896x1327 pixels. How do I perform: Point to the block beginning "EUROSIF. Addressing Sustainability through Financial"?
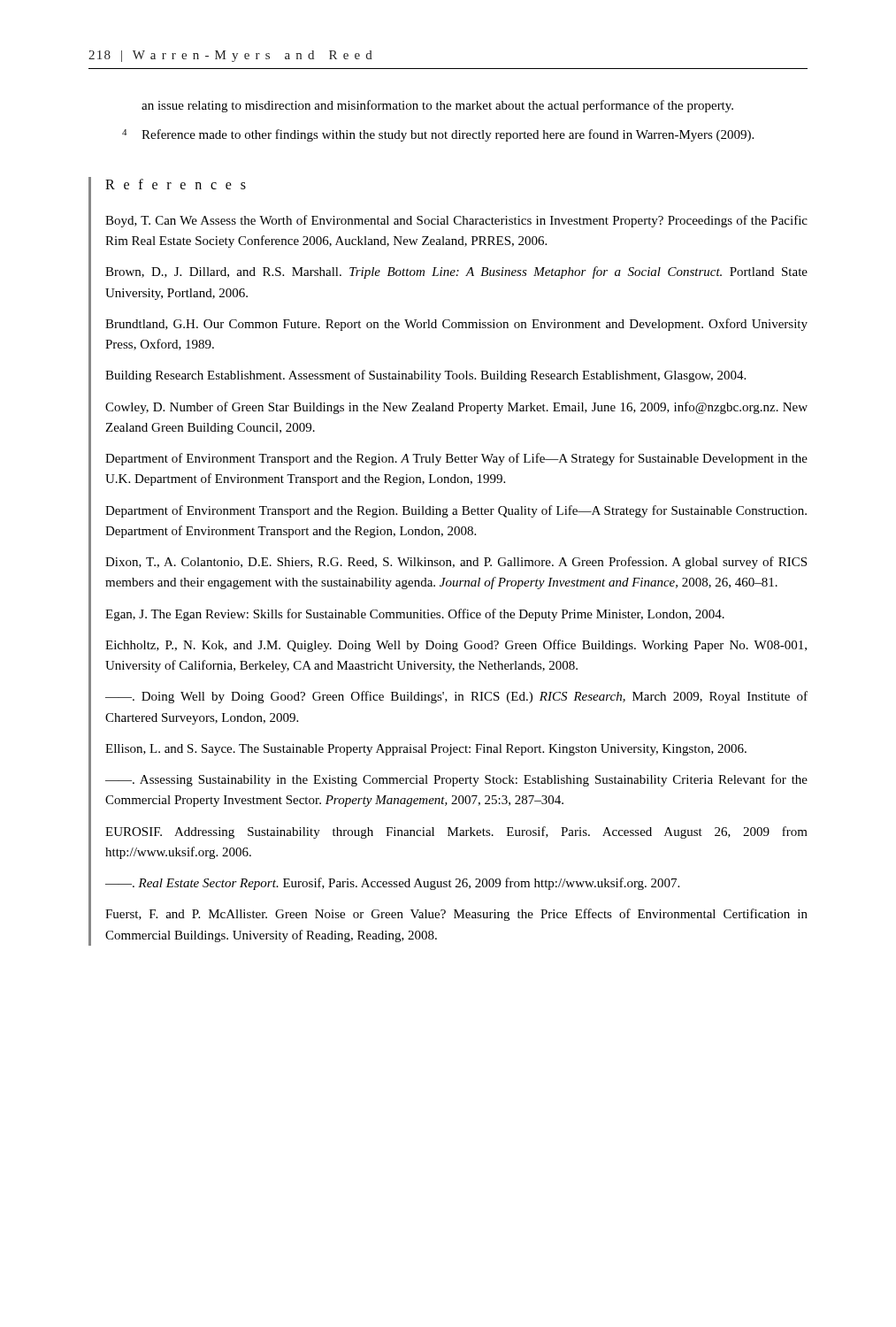456,841
